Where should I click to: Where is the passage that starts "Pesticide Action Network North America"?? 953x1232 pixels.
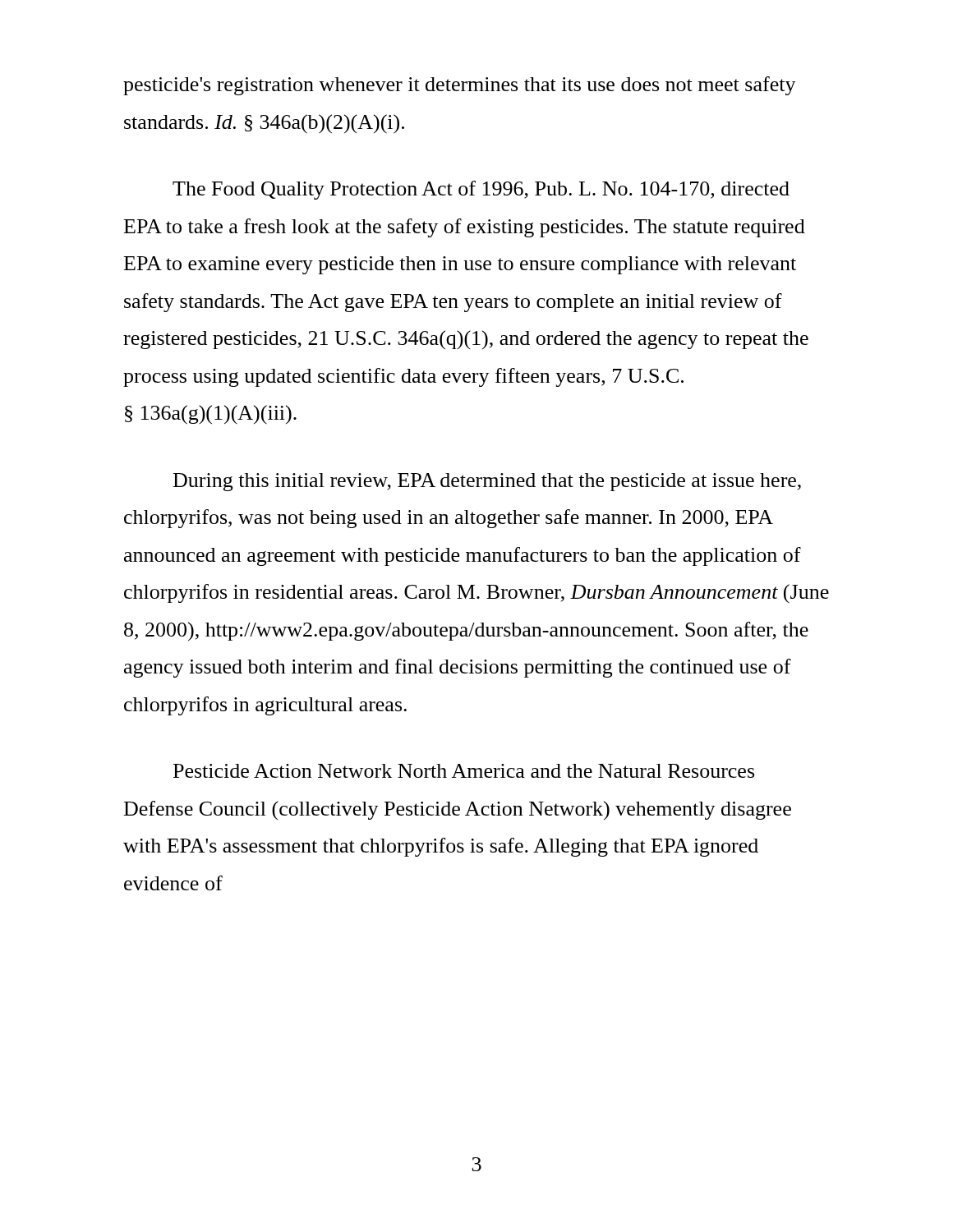[x=476, y=827]
